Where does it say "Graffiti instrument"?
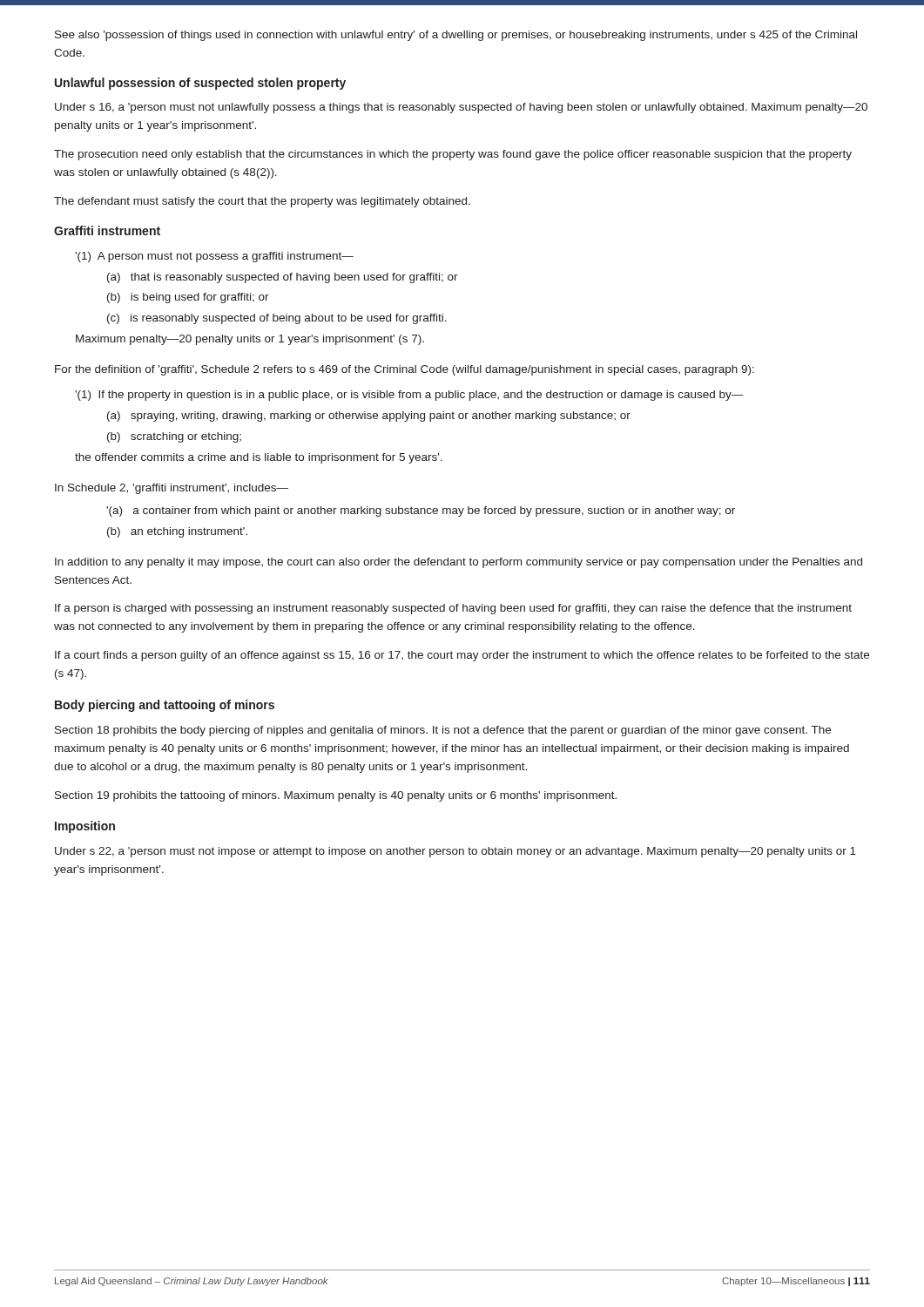The image size is (924, 1307). (x=107, y=231)
